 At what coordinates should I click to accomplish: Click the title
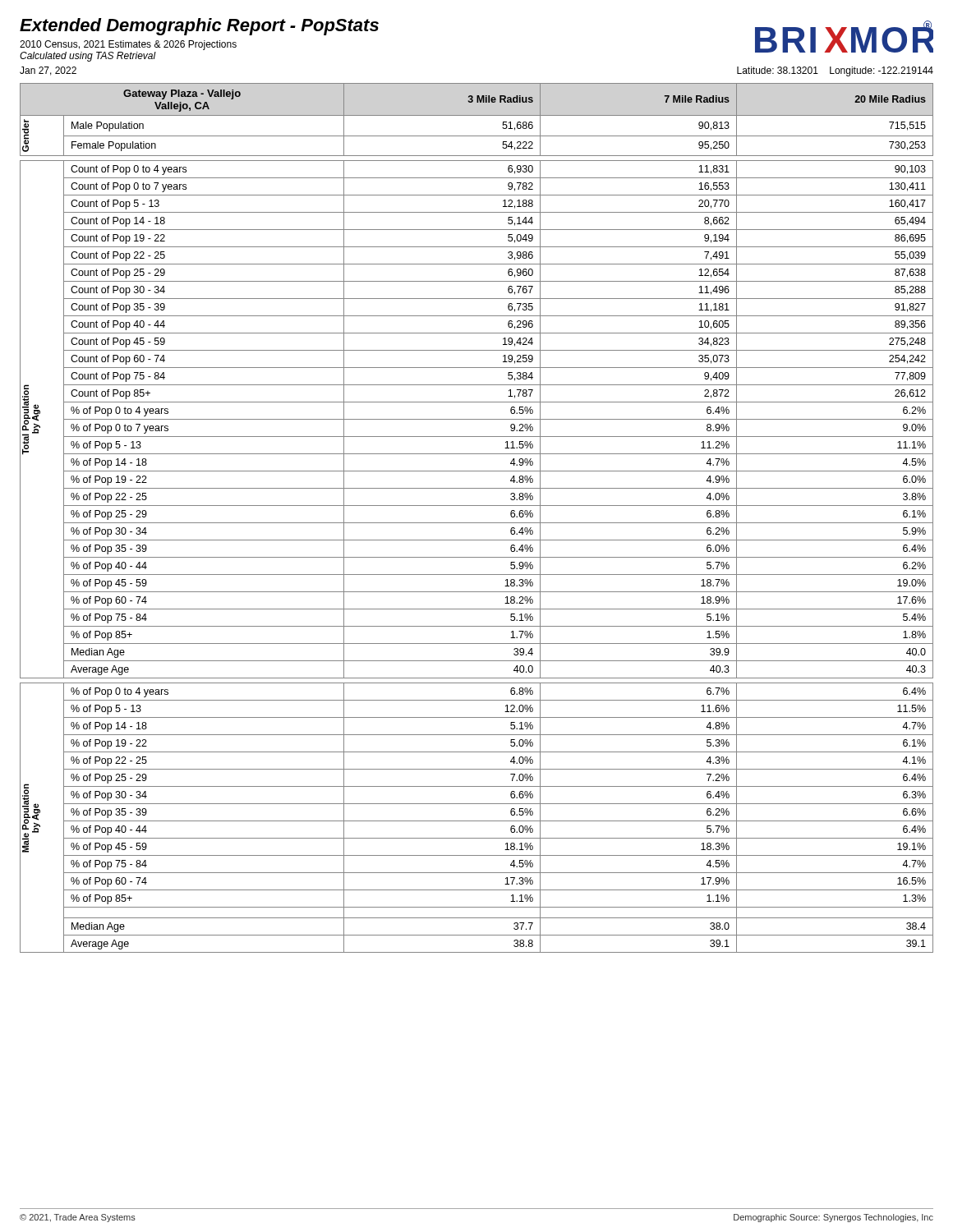coord(200,25)
